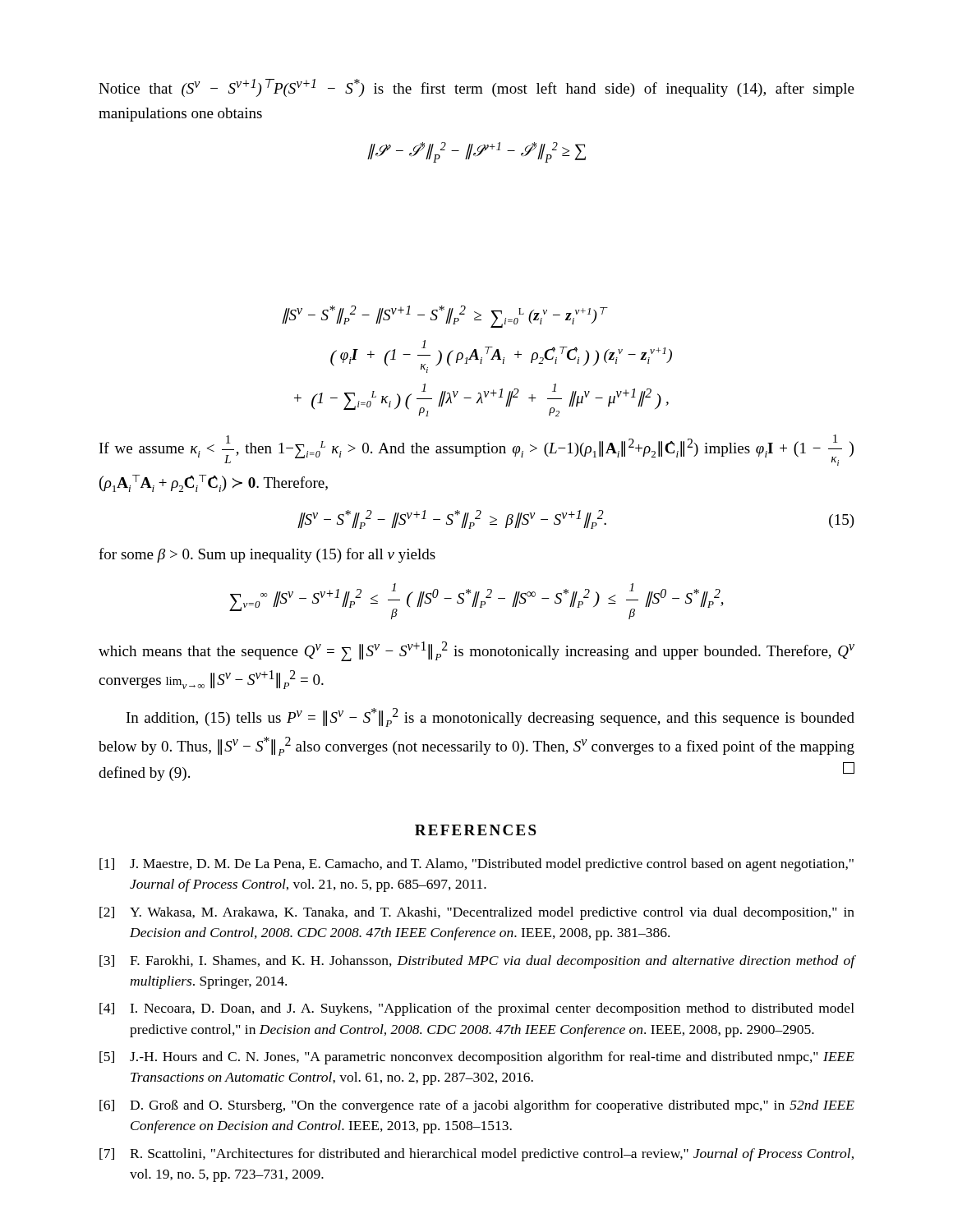Navigate to the text starting "If we assume"

476,462
